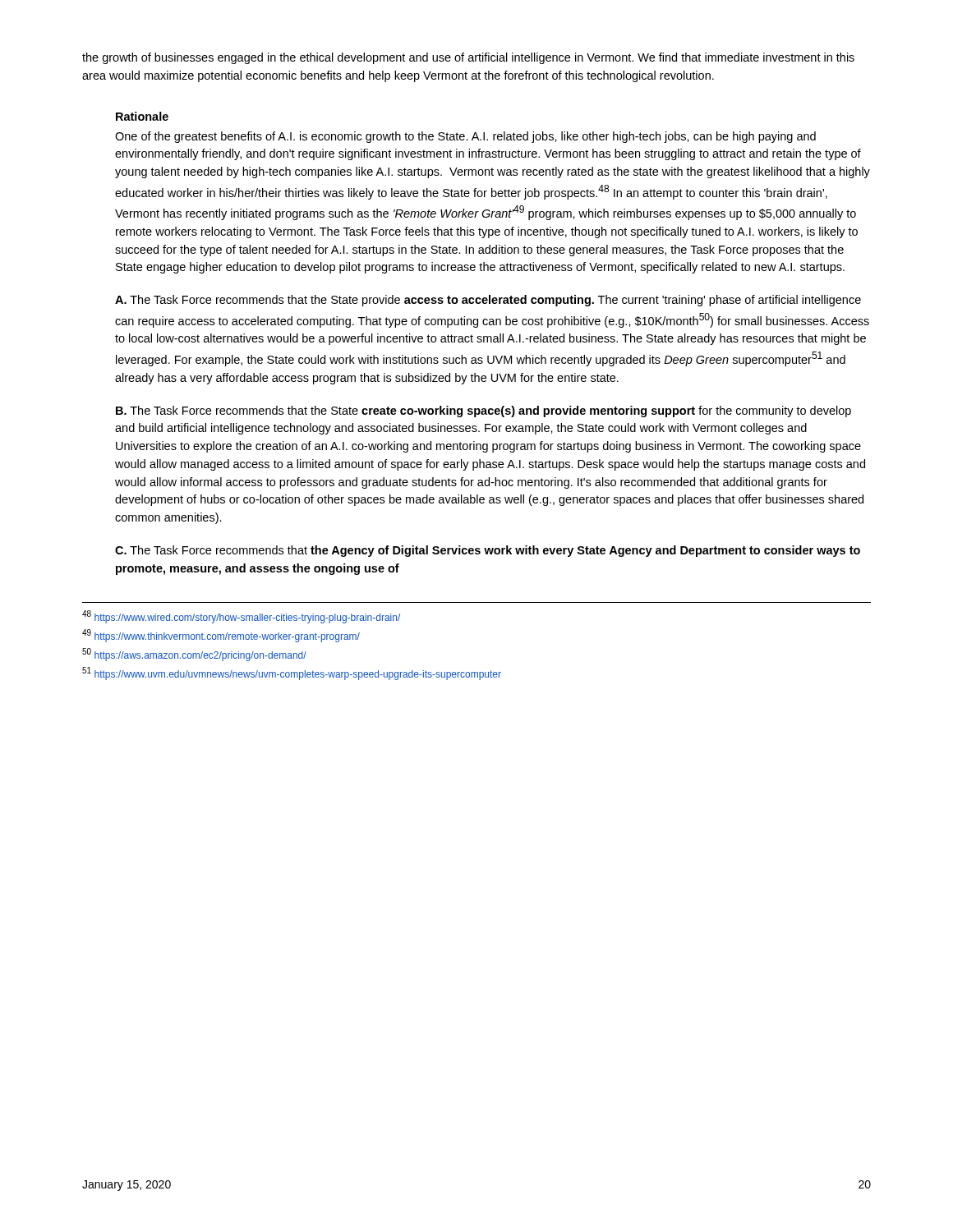Where does it say "49 https://www.thinkvermont.com/remote-worker-grant-program/"?

(x=221, y=636)
